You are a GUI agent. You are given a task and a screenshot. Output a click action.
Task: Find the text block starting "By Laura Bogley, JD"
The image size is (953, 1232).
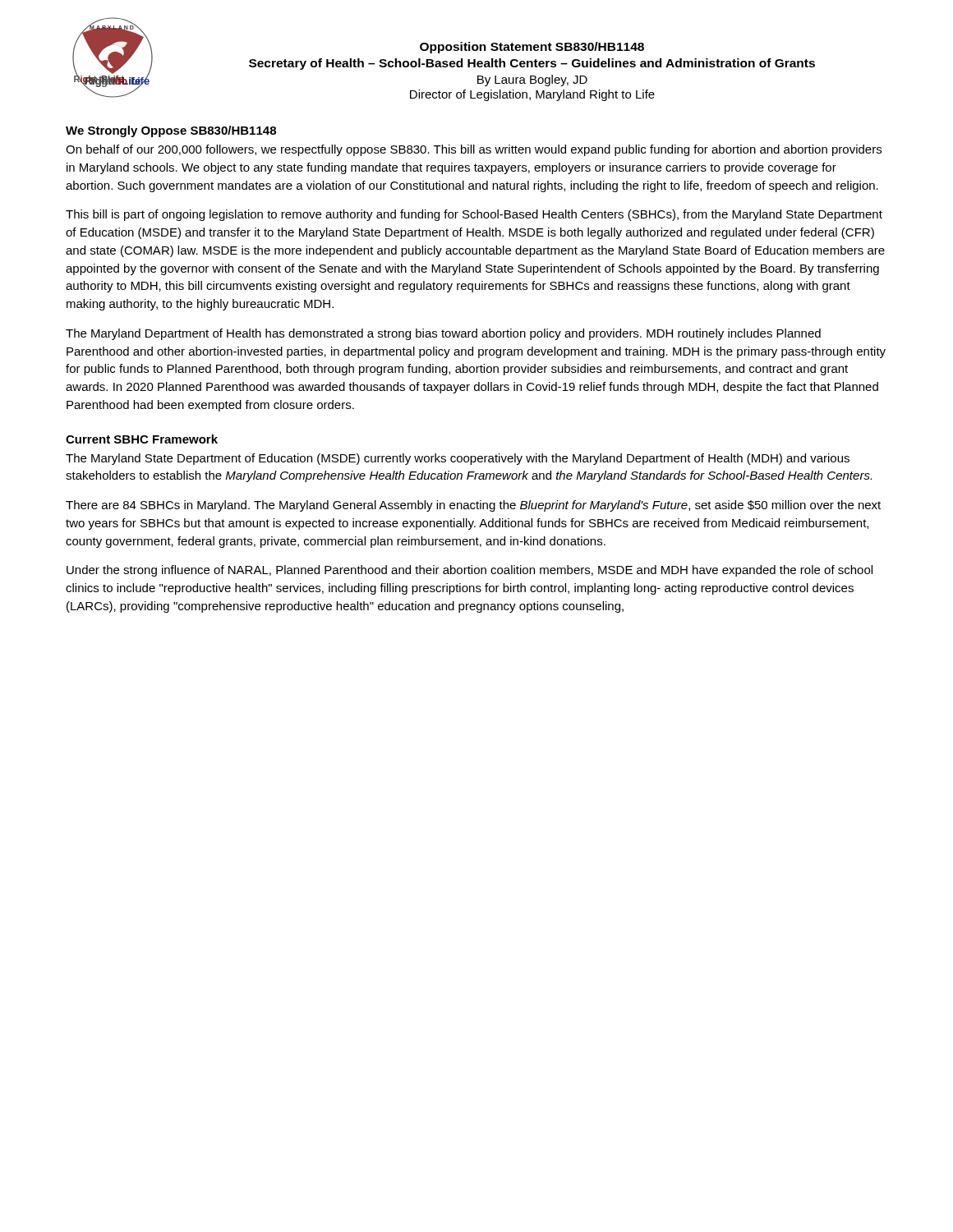coord(532,79)
